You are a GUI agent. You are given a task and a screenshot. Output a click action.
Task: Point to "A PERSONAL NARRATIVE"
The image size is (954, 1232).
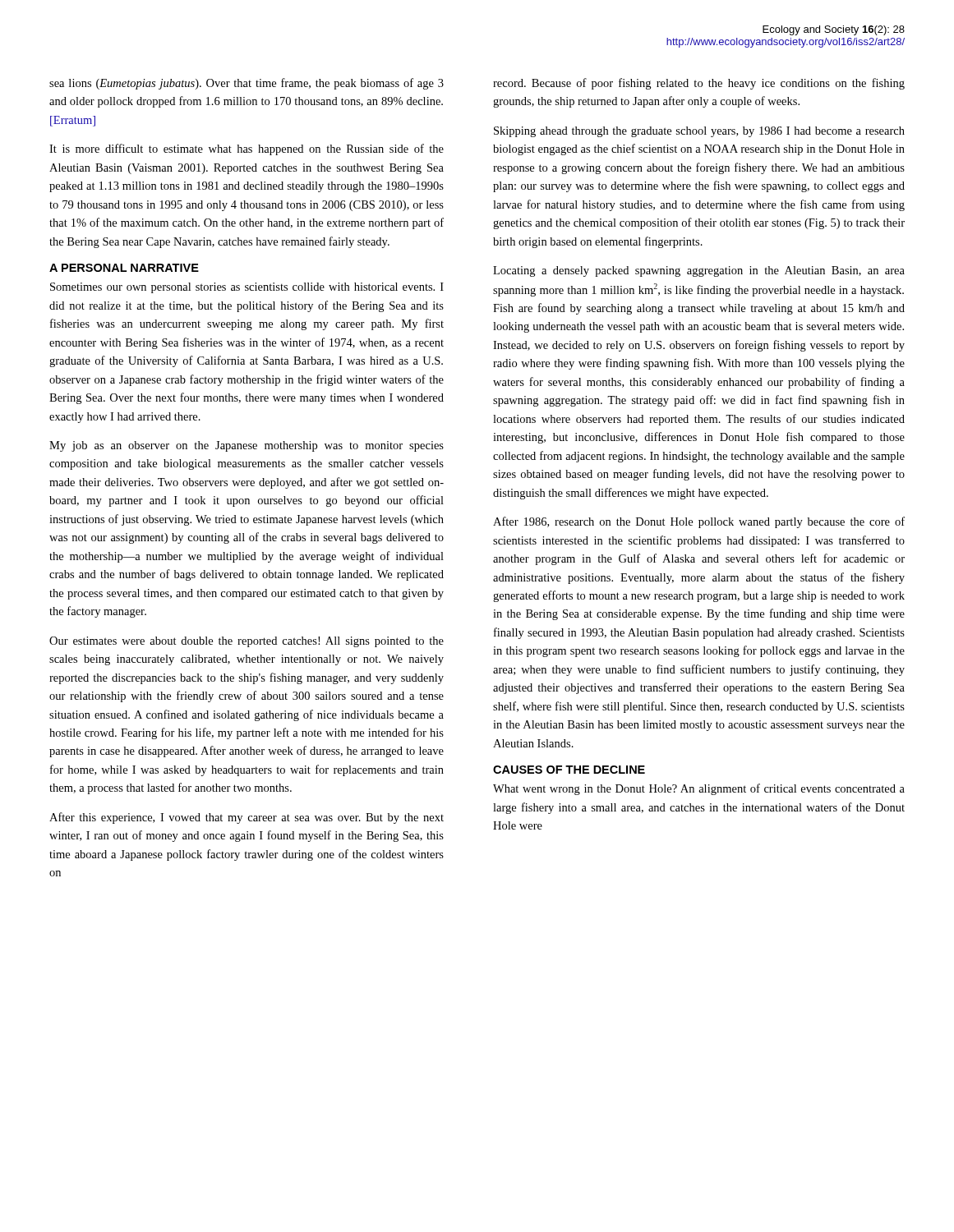(x=124, y=268)
